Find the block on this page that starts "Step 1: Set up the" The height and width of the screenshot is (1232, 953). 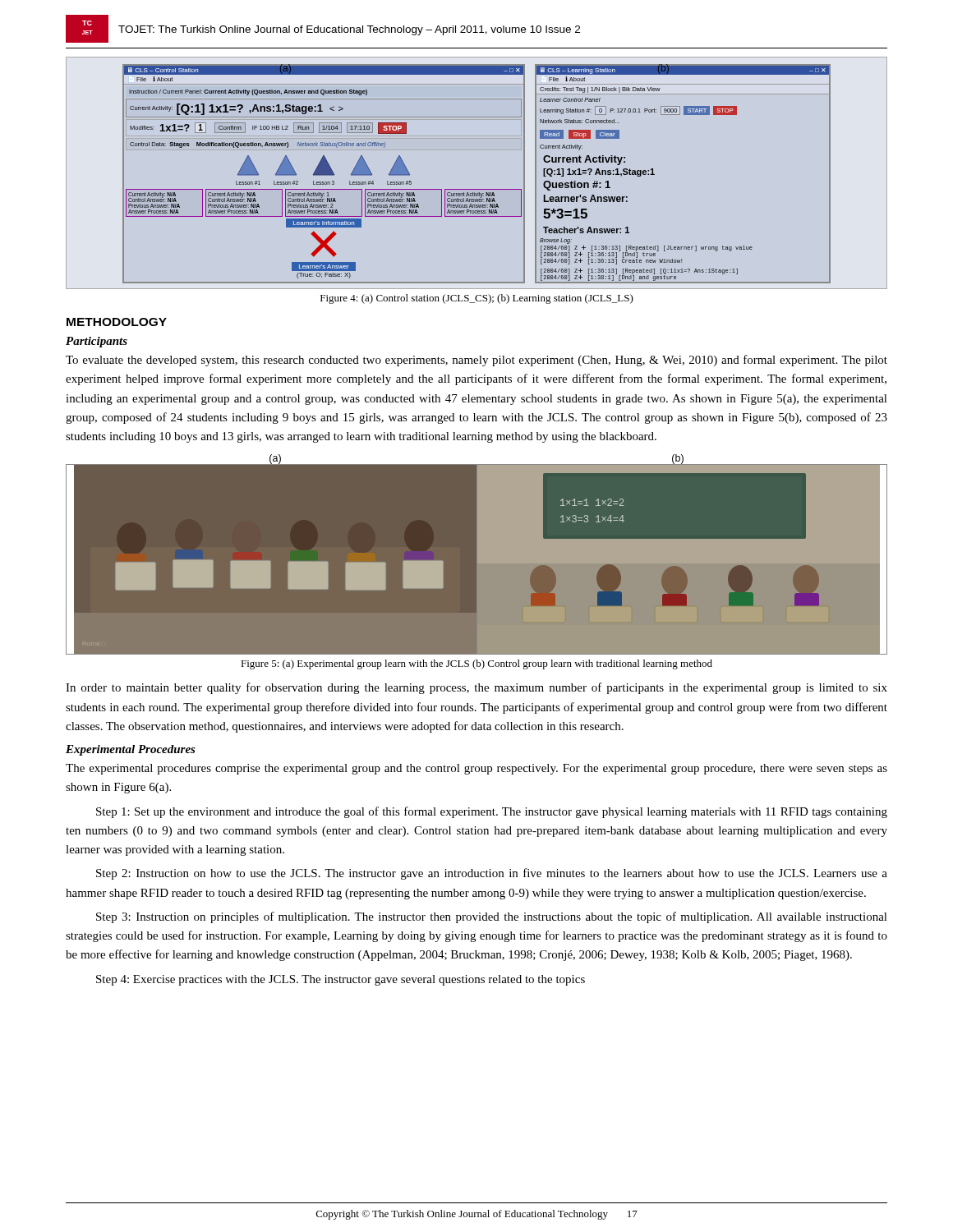click(x=476, y=830)
